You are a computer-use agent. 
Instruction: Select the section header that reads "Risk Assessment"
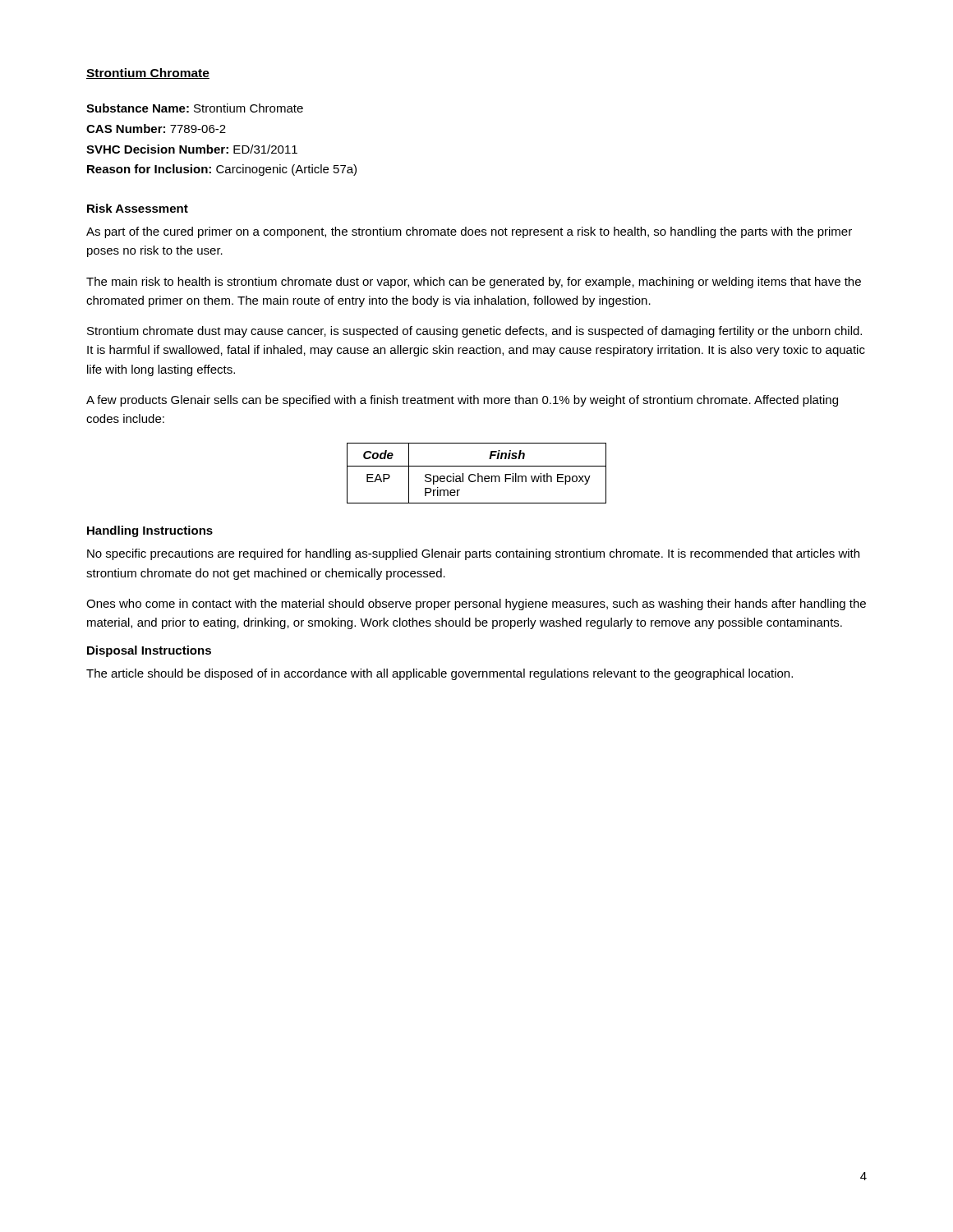click(137, 208)
